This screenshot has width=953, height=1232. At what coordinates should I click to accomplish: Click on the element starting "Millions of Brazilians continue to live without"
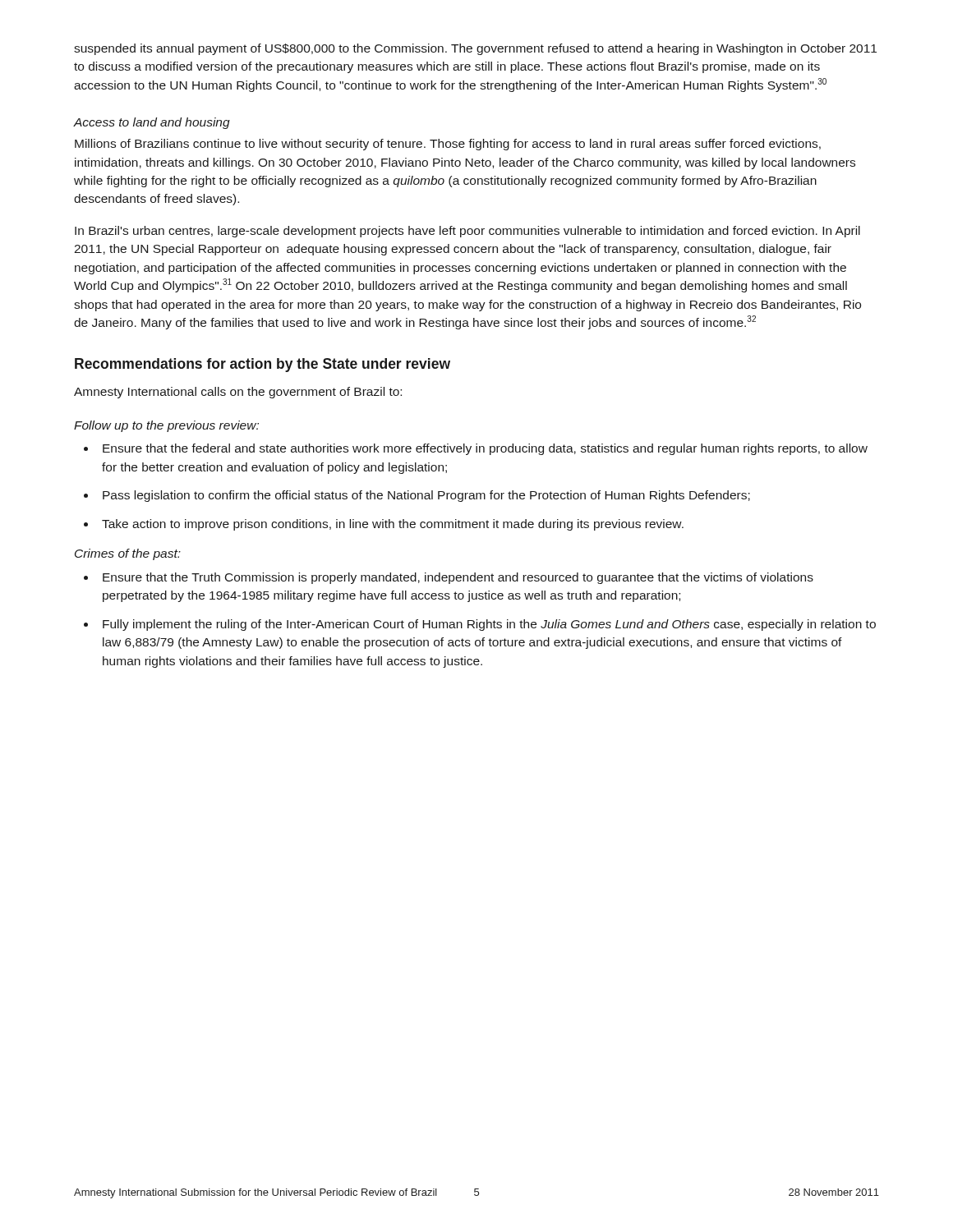(x=465, y=171)
